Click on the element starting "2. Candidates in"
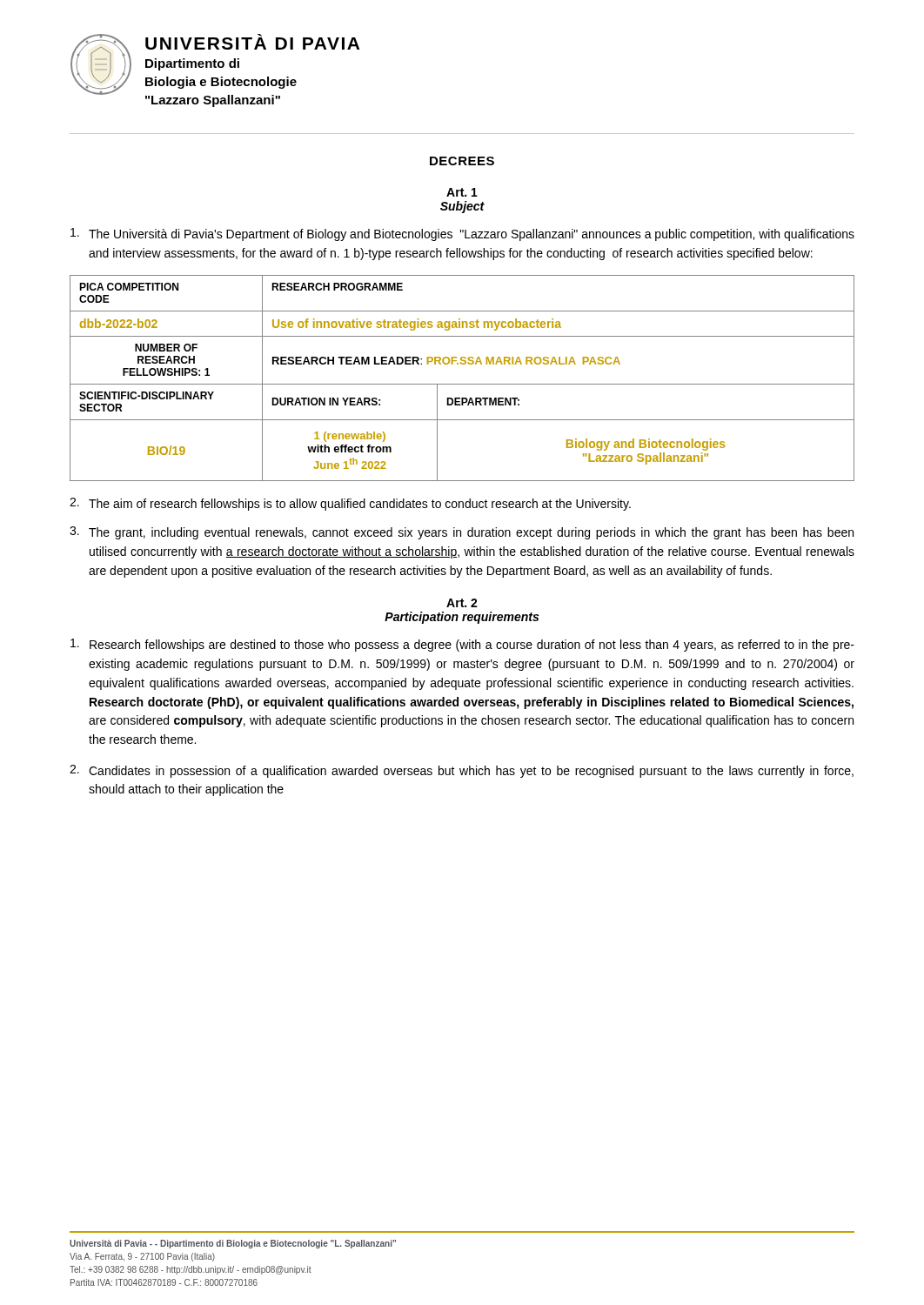924x1305 pixels. tap(462, 781)
